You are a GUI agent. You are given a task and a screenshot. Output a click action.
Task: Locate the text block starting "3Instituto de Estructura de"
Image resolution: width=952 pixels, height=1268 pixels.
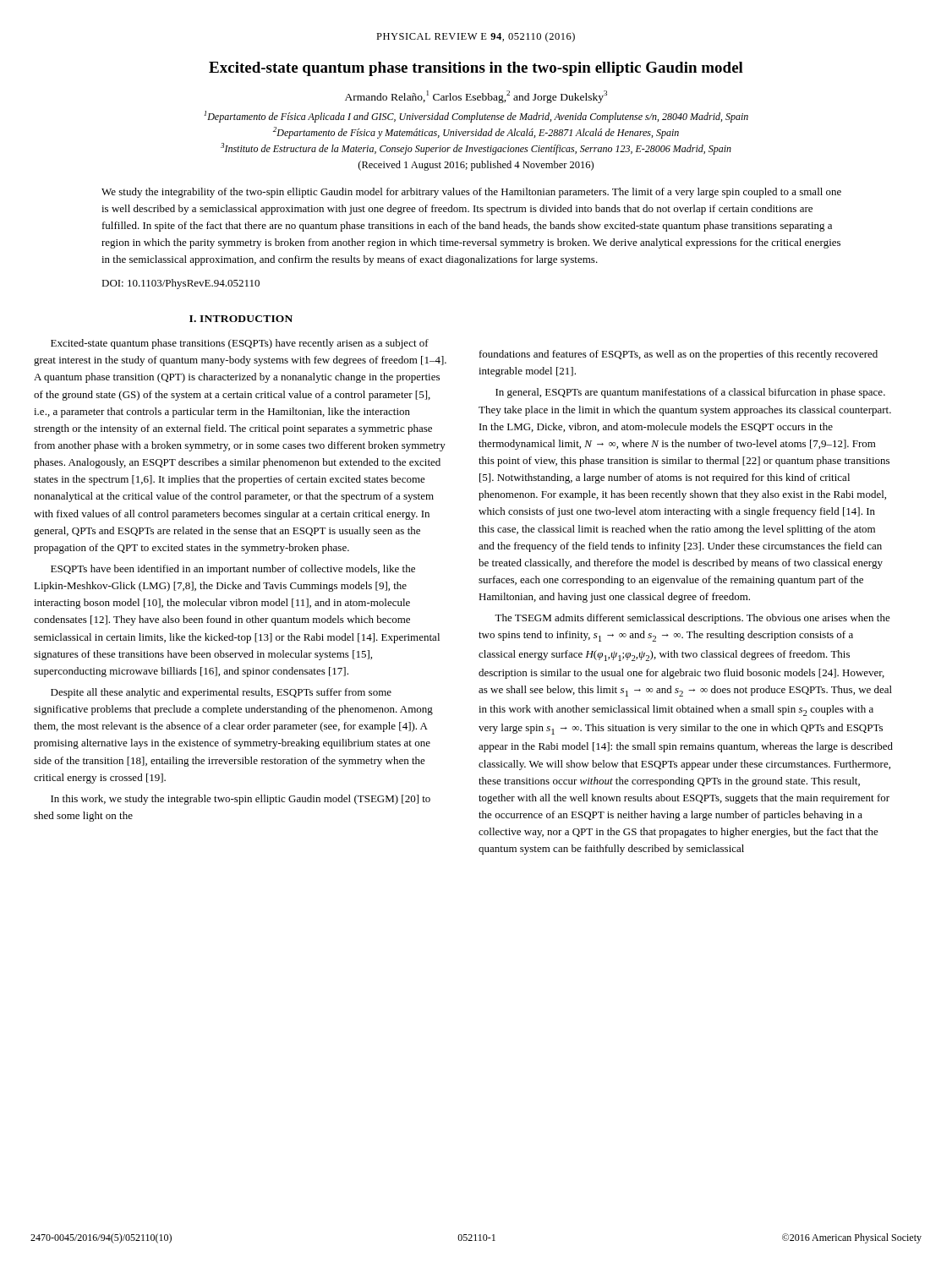(476, 148)
